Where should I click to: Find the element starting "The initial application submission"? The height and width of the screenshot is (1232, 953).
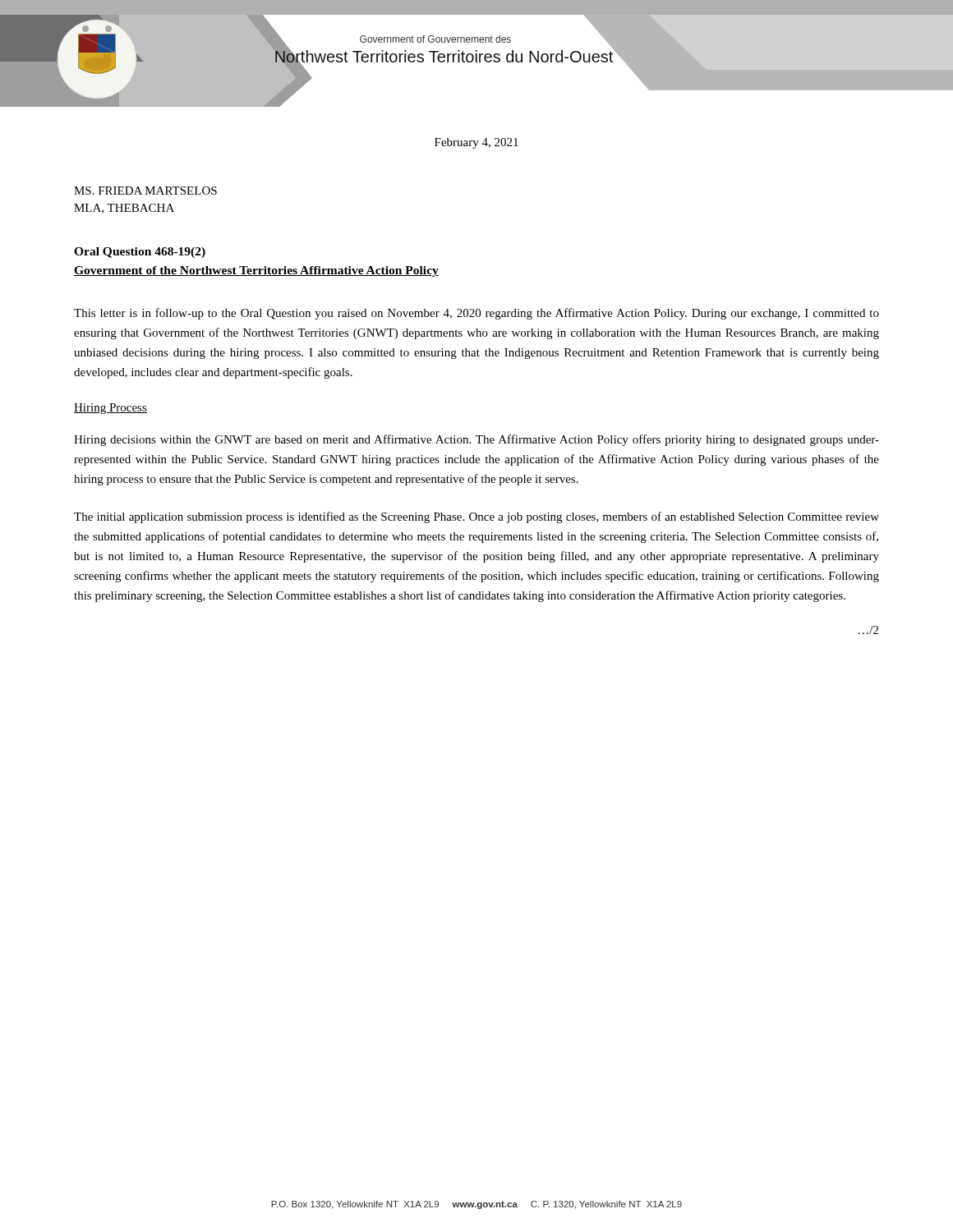pos(476,556)
